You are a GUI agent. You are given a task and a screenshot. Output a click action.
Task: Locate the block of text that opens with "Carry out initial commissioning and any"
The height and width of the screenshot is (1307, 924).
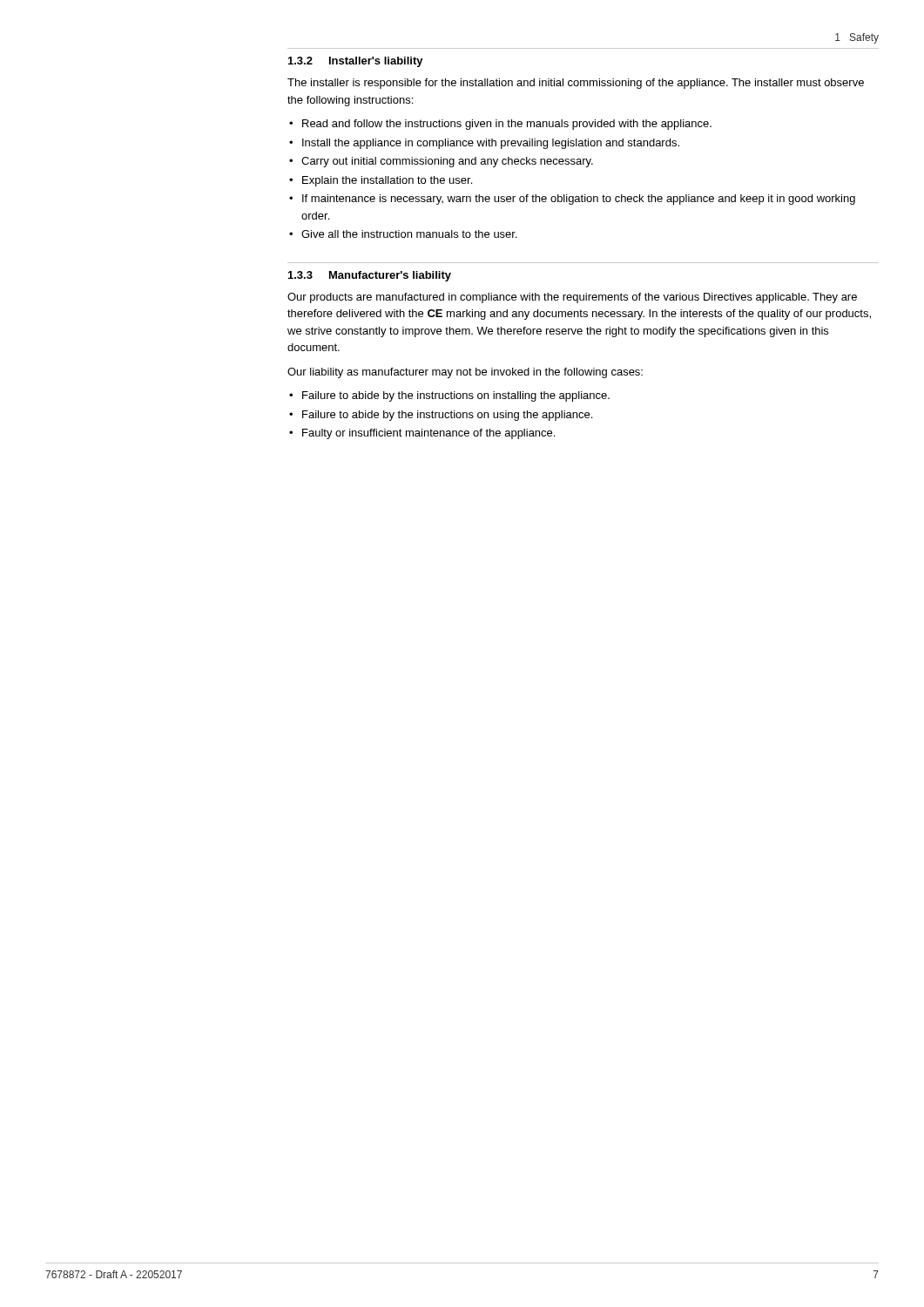pos(447,161)
